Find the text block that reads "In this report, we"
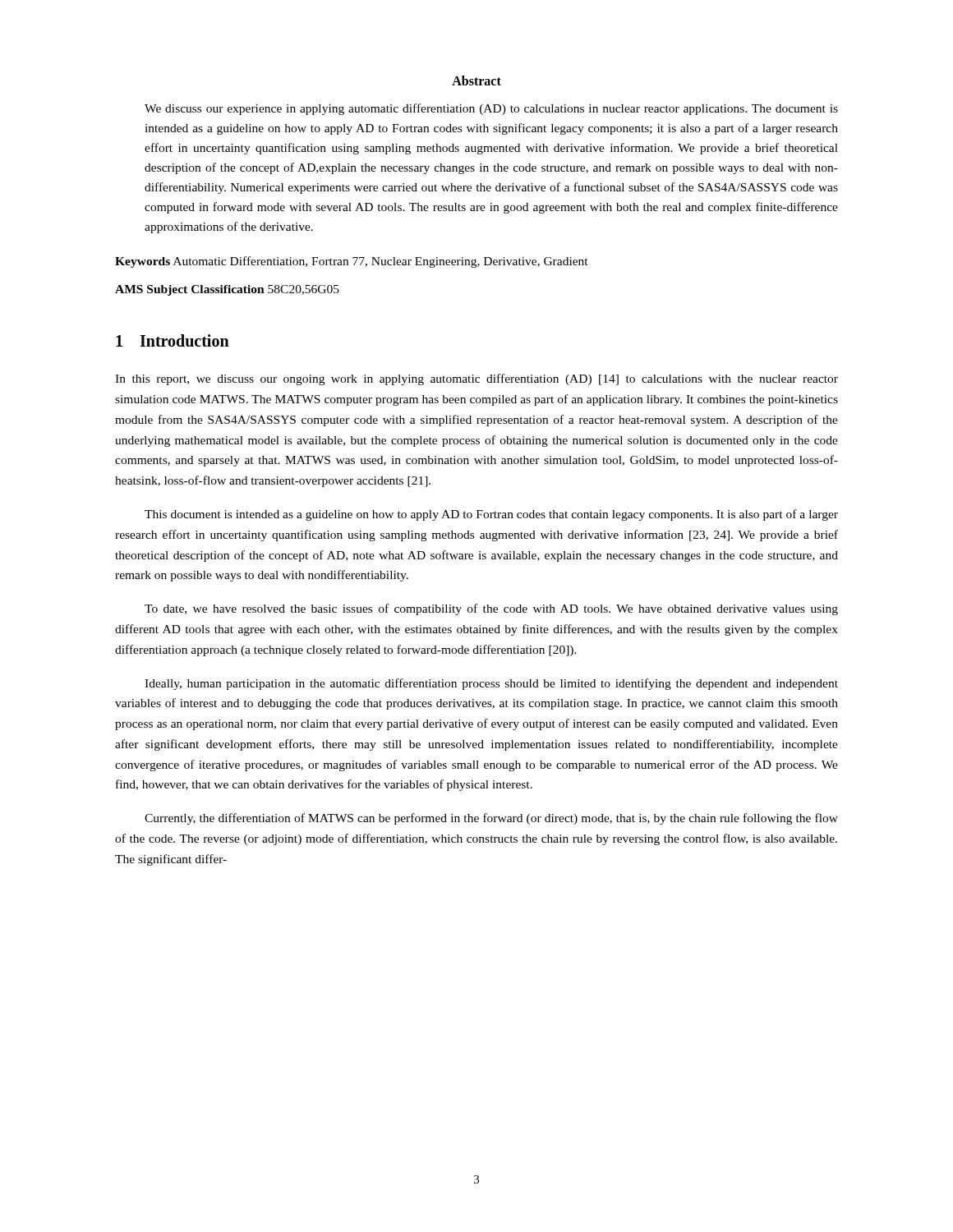 tap(476, 429)
